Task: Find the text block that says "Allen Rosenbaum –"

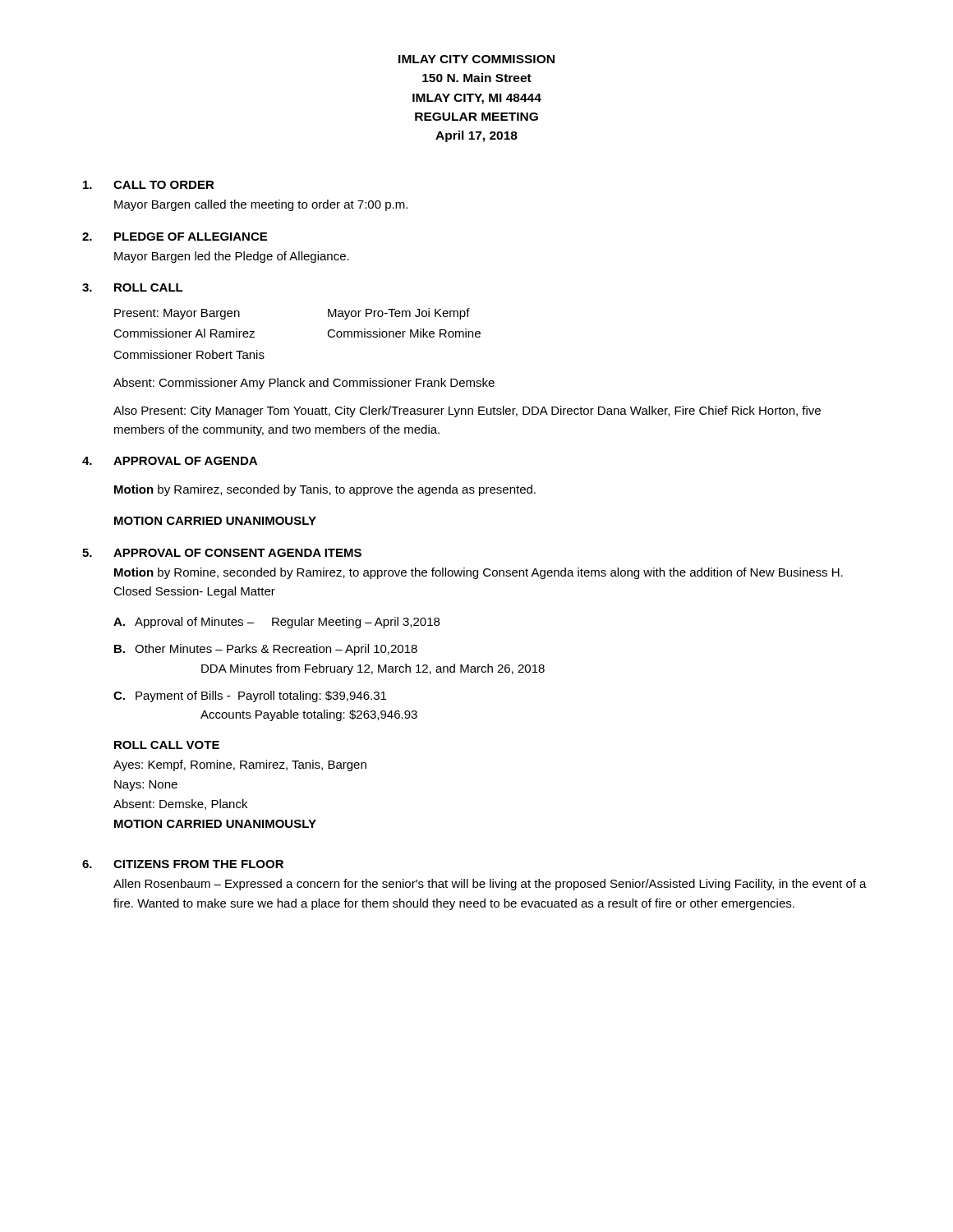Action: [490, 893]
